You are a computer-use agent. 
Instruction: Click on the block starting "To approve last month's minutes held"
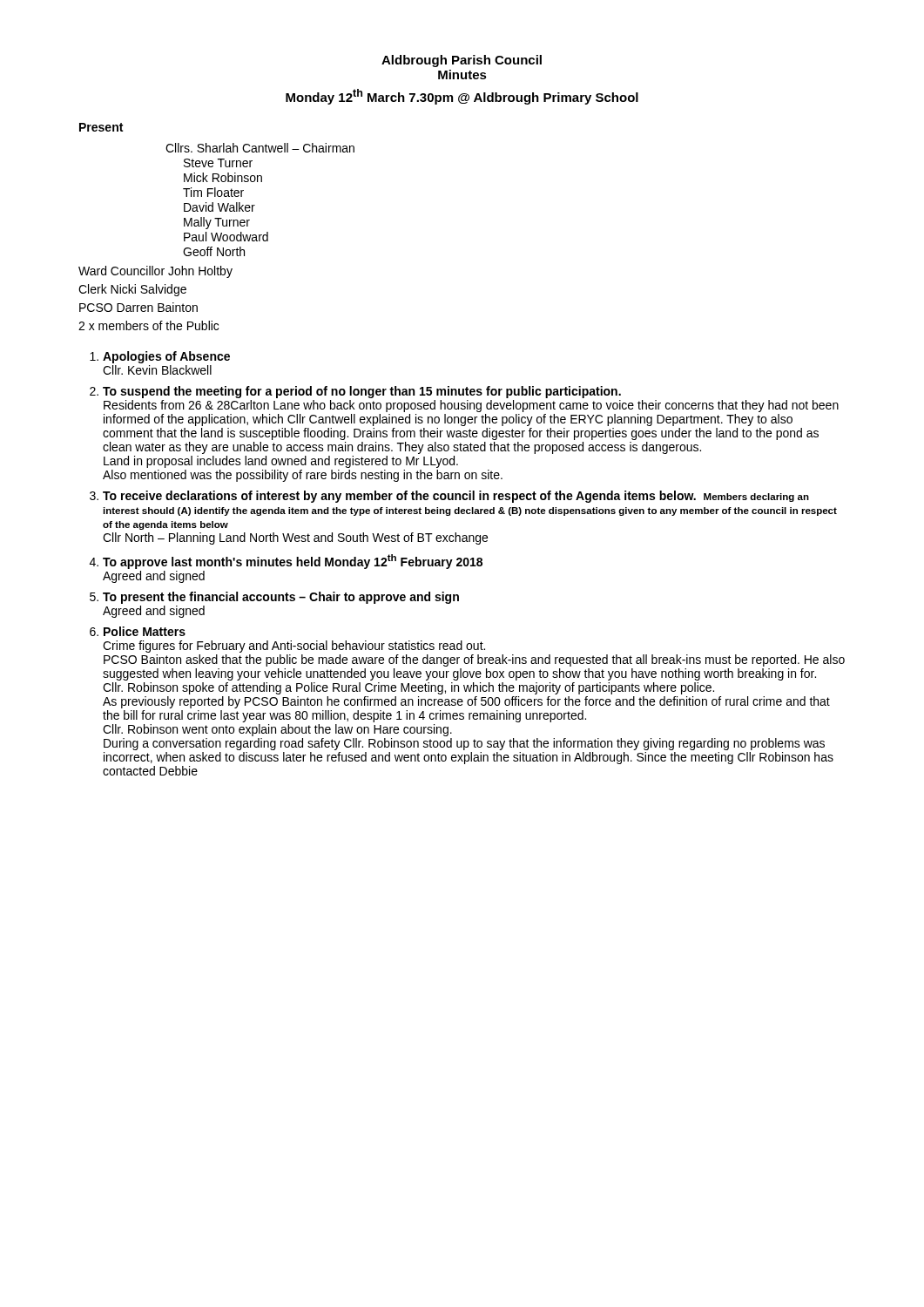[x=293, y=567]
